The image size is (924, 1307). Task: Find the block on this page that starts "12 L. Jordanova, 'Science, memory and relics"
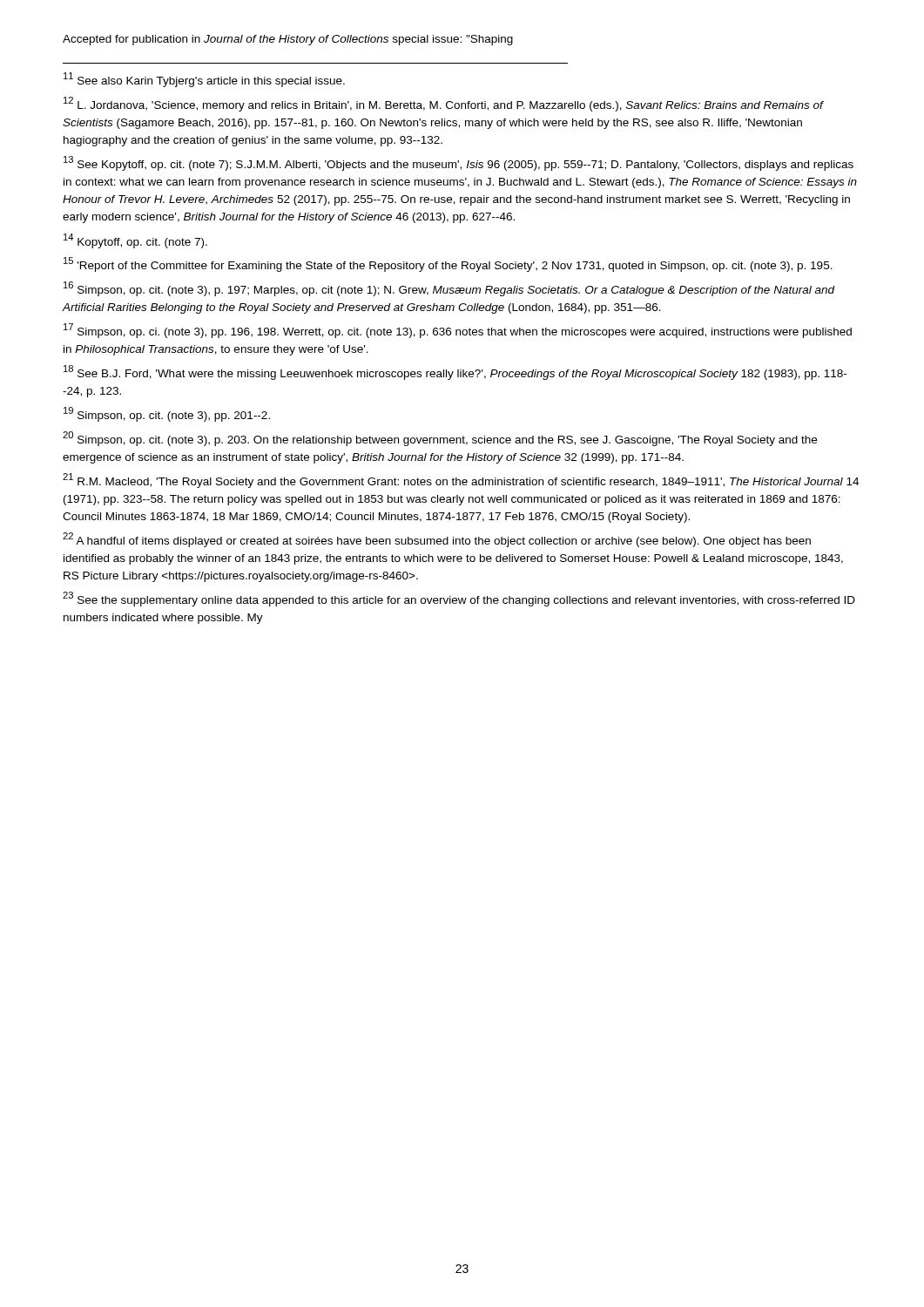click(443, 120)
